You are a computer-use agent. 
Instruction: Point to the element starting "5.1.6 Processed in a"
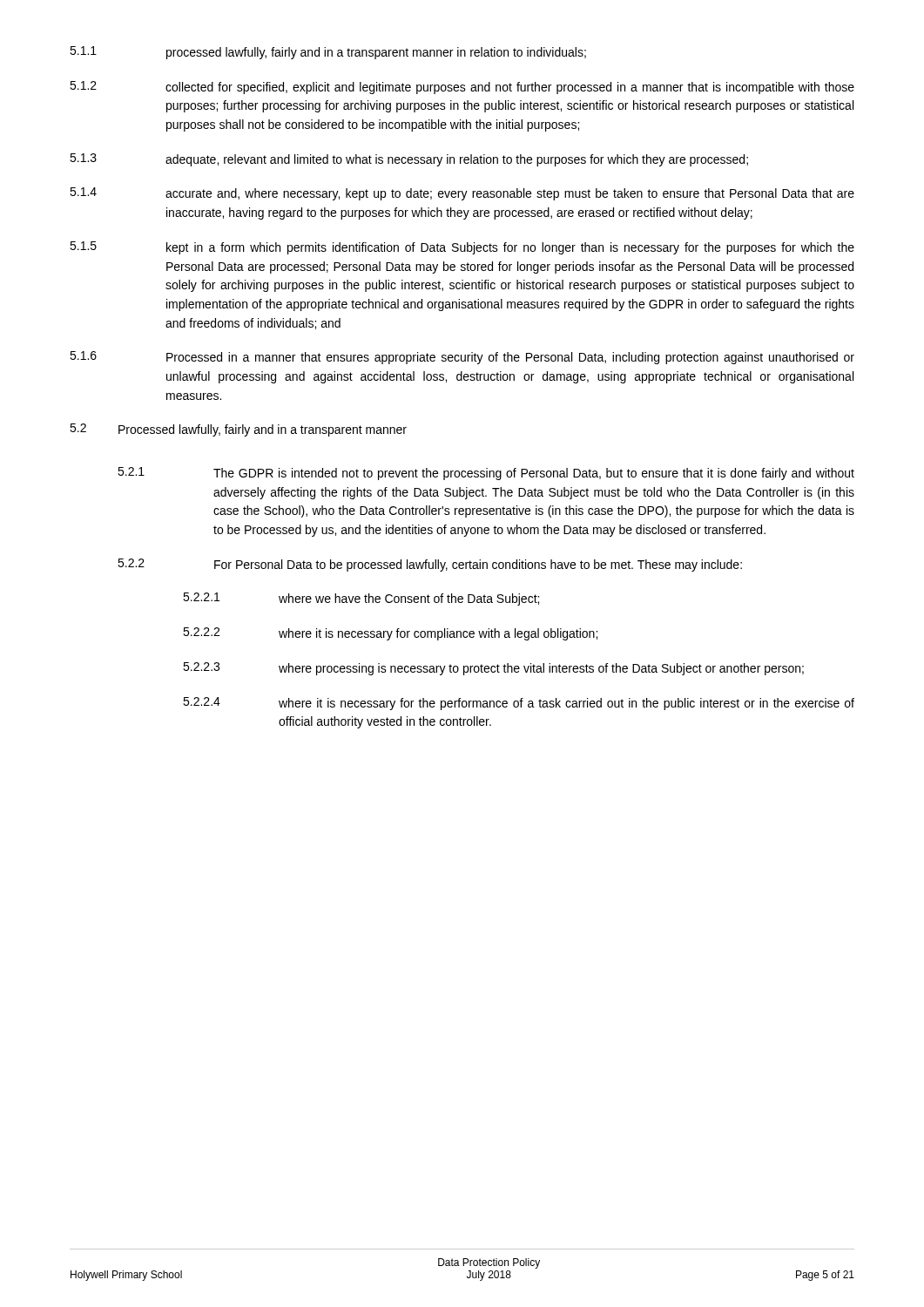pyautogui.click(x=462, y=377)
